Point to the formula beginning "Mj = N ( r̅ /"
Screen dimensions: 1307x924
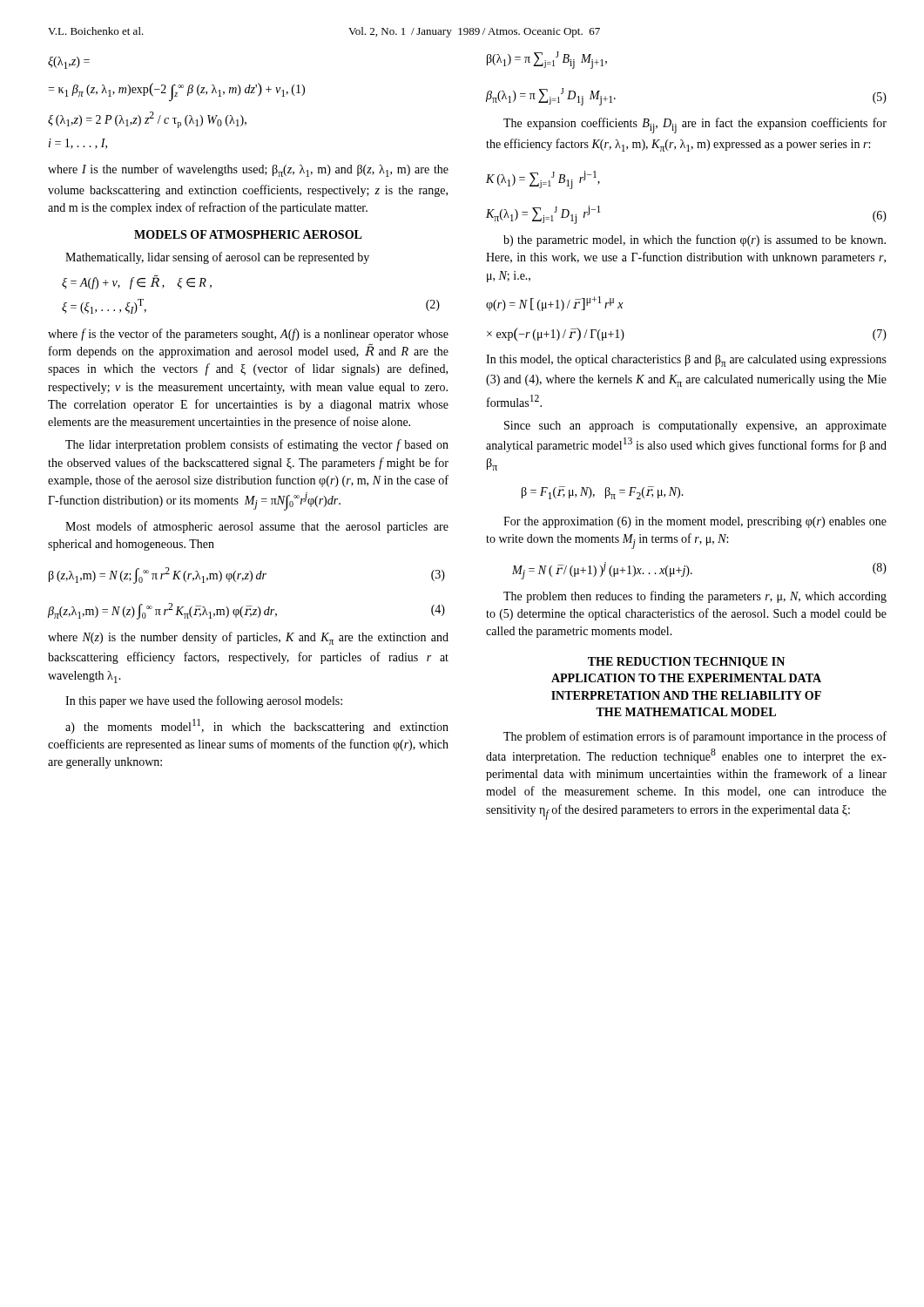[x=686, y=571]
